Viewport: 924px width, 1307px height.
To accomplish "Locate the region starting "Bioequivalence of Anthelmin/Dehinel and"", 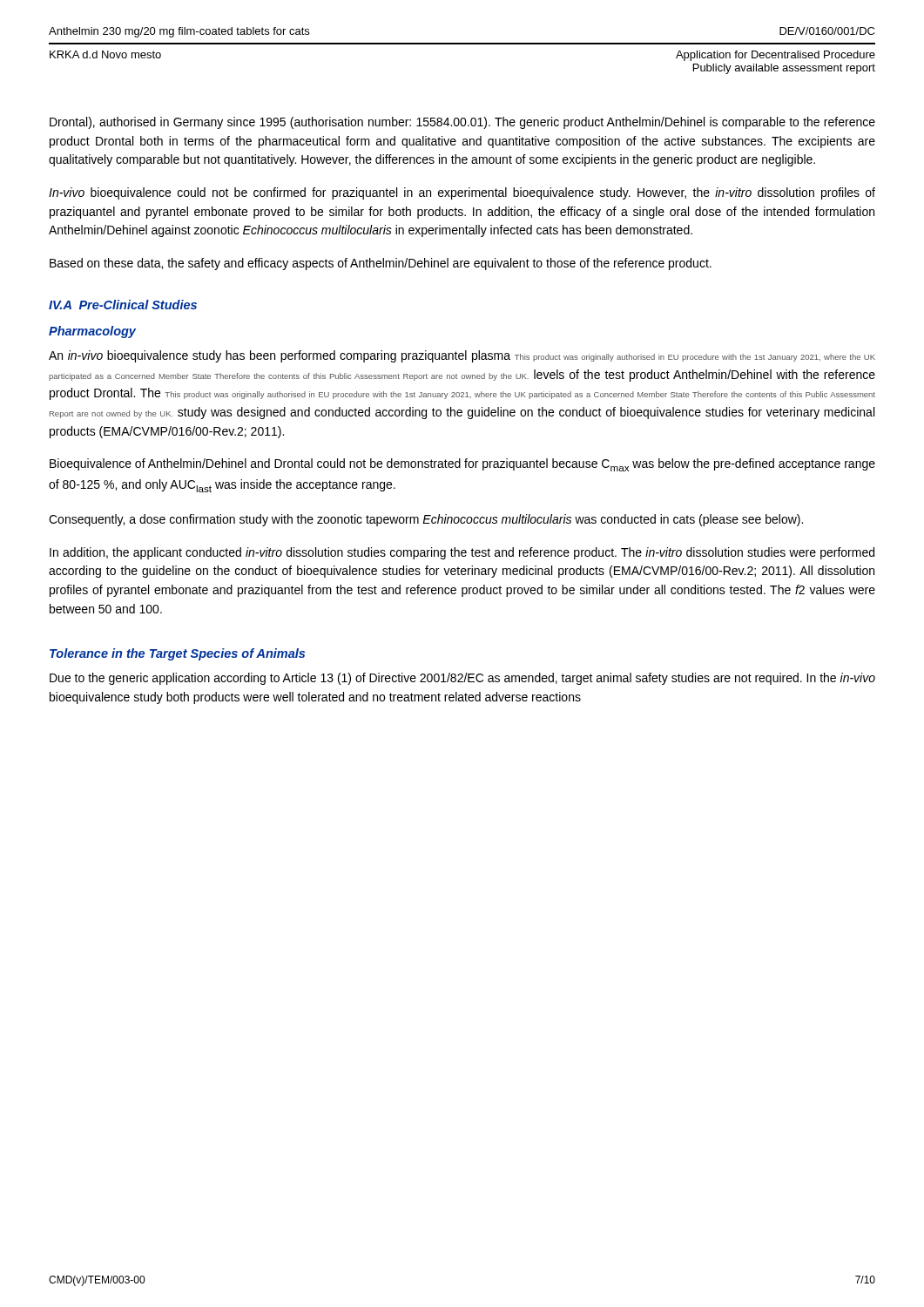I will 462,475.
